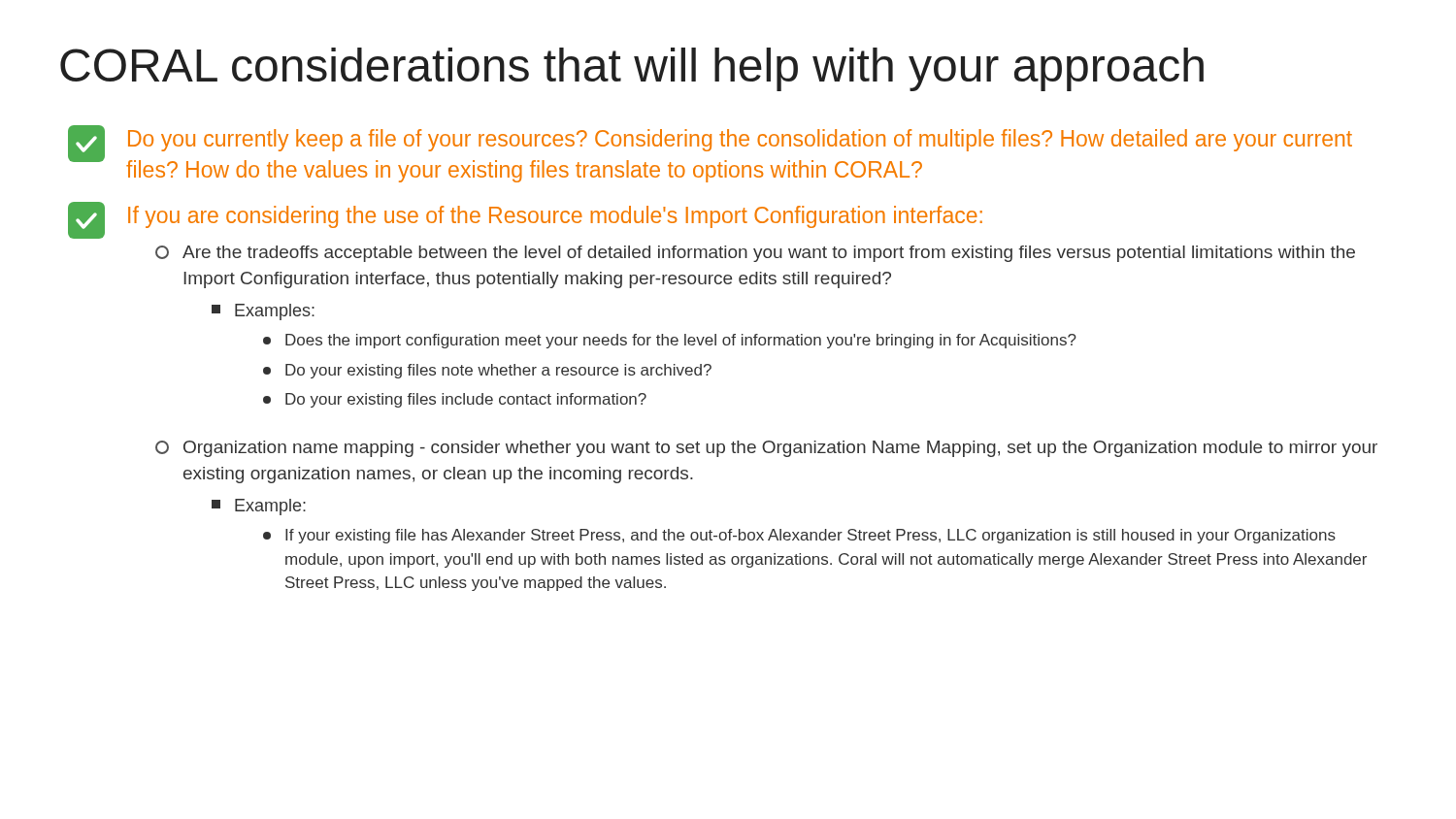Click the passage that begins "Are the tradeoffs acceptable"
This screenshot has width=1456, height=819.
[777, 331]
